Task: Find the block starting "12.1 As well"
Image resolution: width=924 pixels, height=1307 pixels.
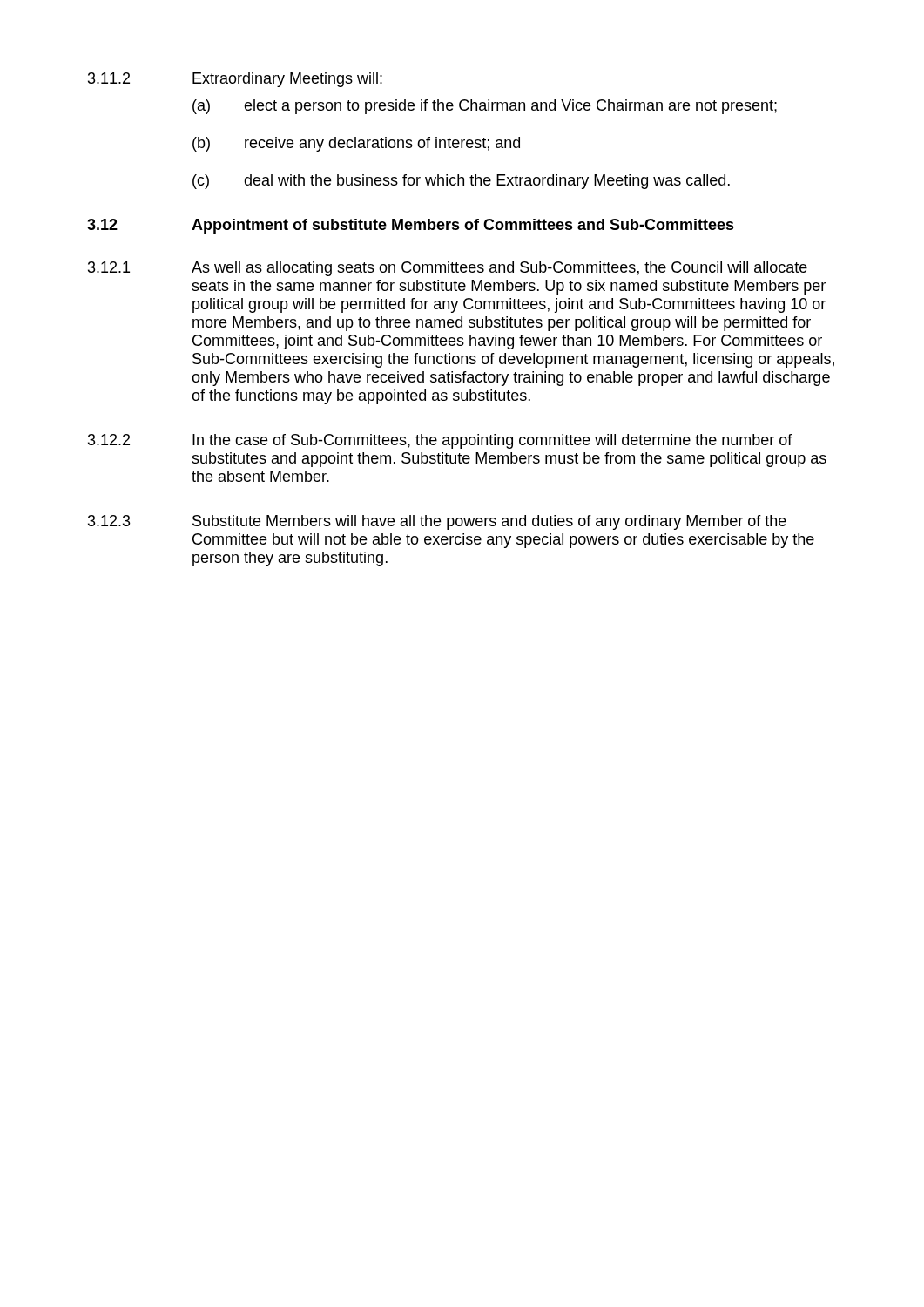Action: (462, 332)
